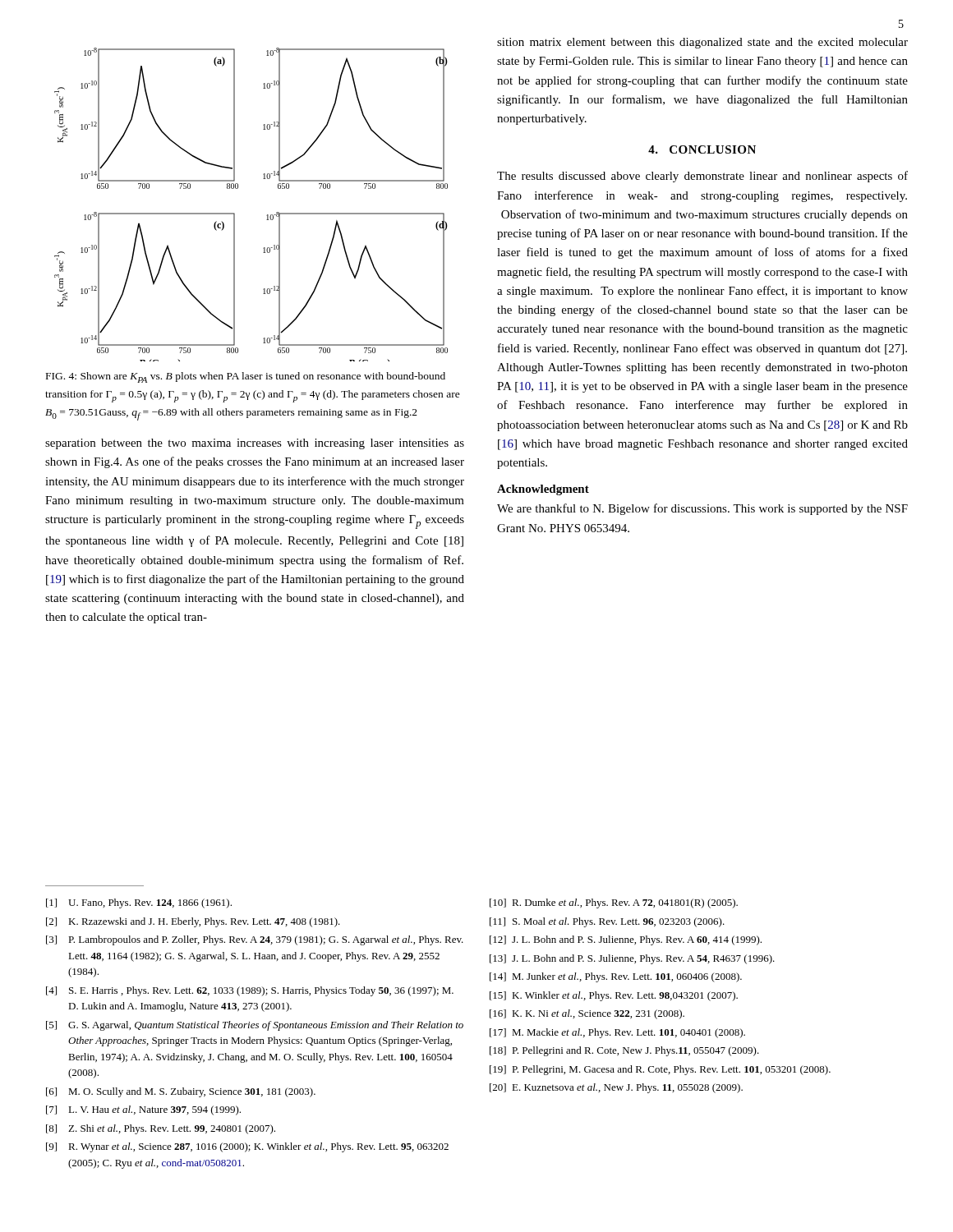The width and height of the screenshot is (953, 1232).
Task: Locate the block starting "[11] S. Moal et al. Phys."
Action: pyautogui.click(x=698, y=921)
